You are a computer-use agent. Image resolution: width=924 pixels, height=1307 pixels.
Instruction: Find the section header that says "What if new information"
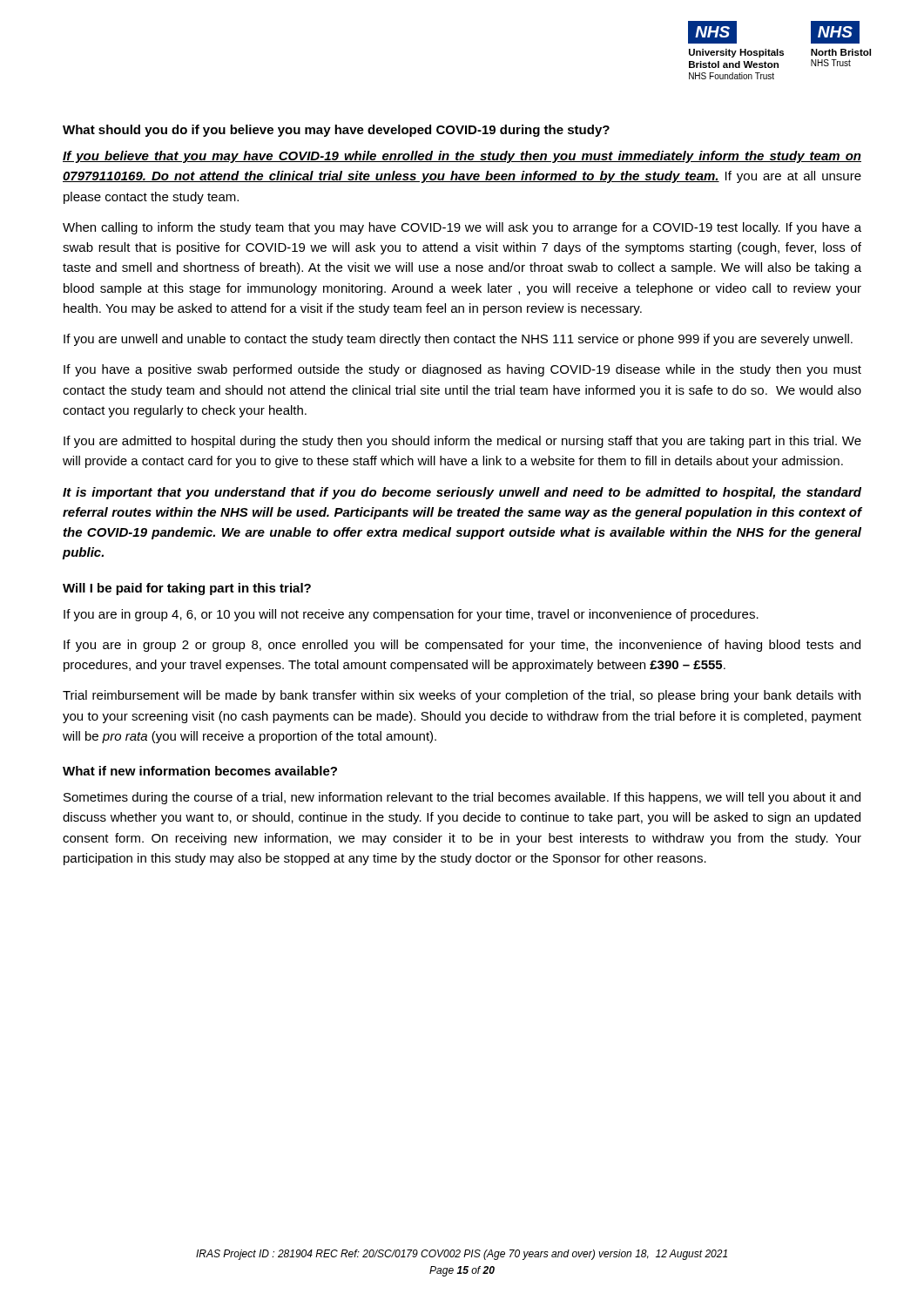click(x=200, y=771)
